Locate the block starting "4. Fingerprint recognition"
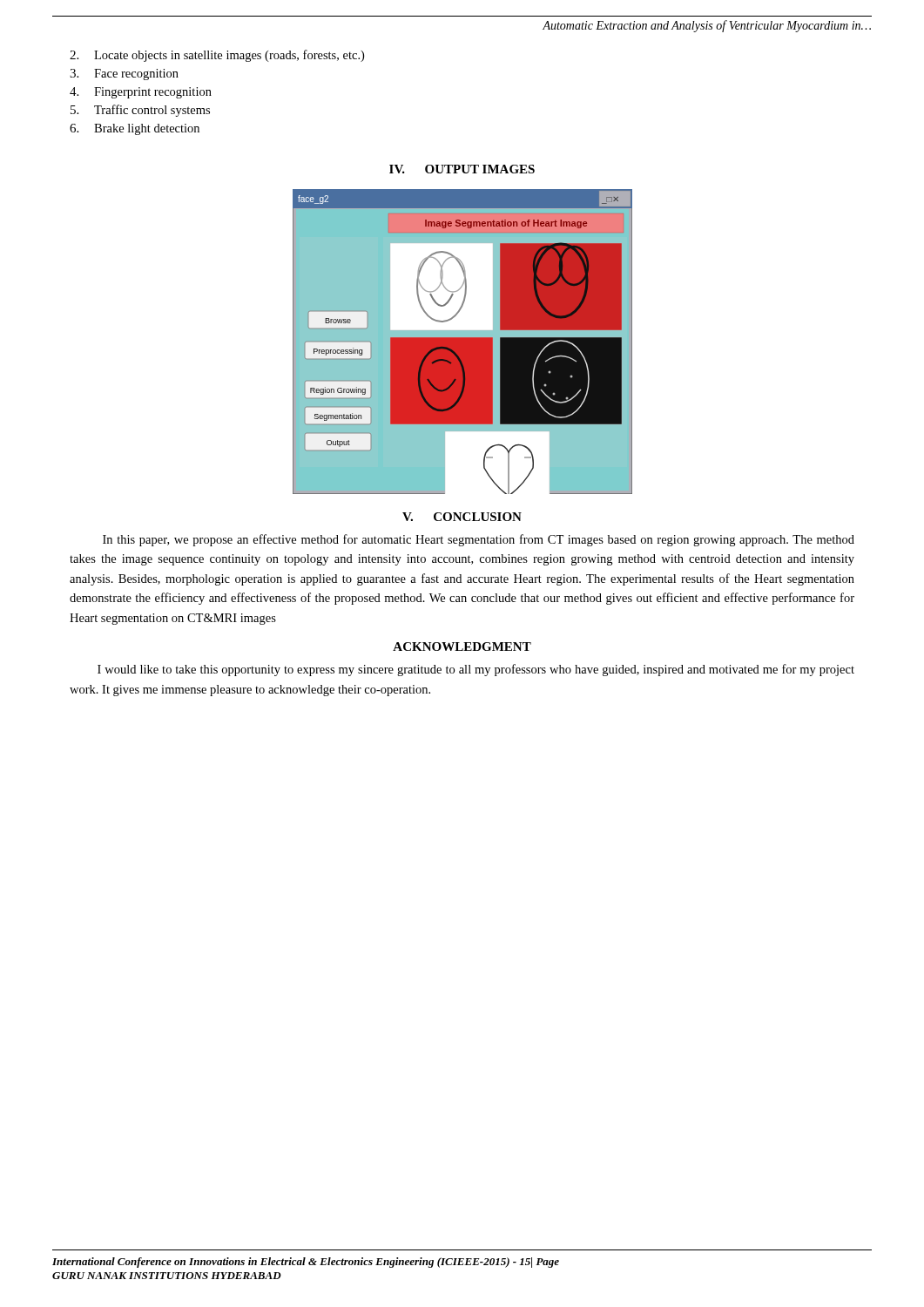Image resolution: width=924 pixels, height=1307 pixels. point(141,92)
